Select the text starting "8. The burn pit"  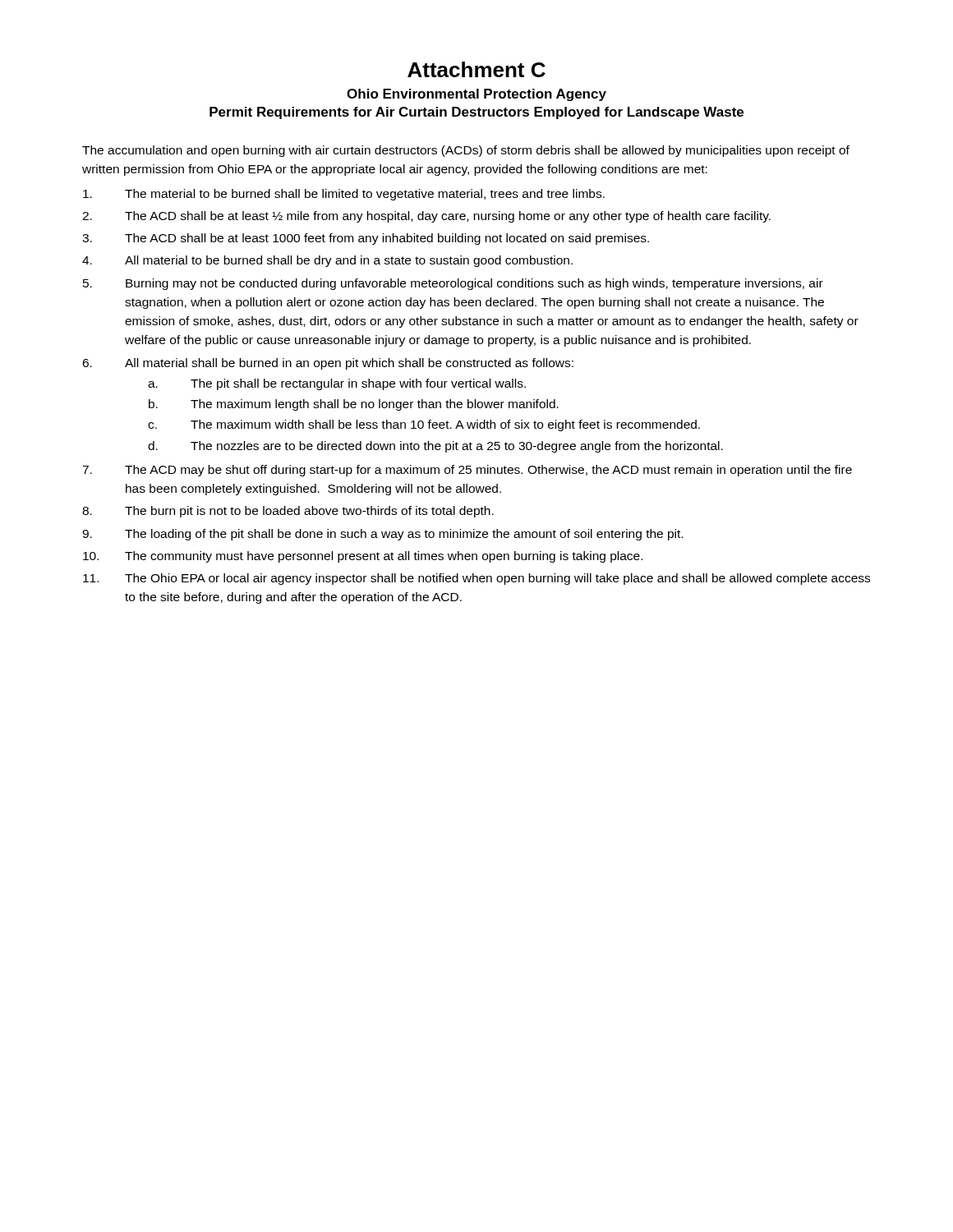[476, 511]
